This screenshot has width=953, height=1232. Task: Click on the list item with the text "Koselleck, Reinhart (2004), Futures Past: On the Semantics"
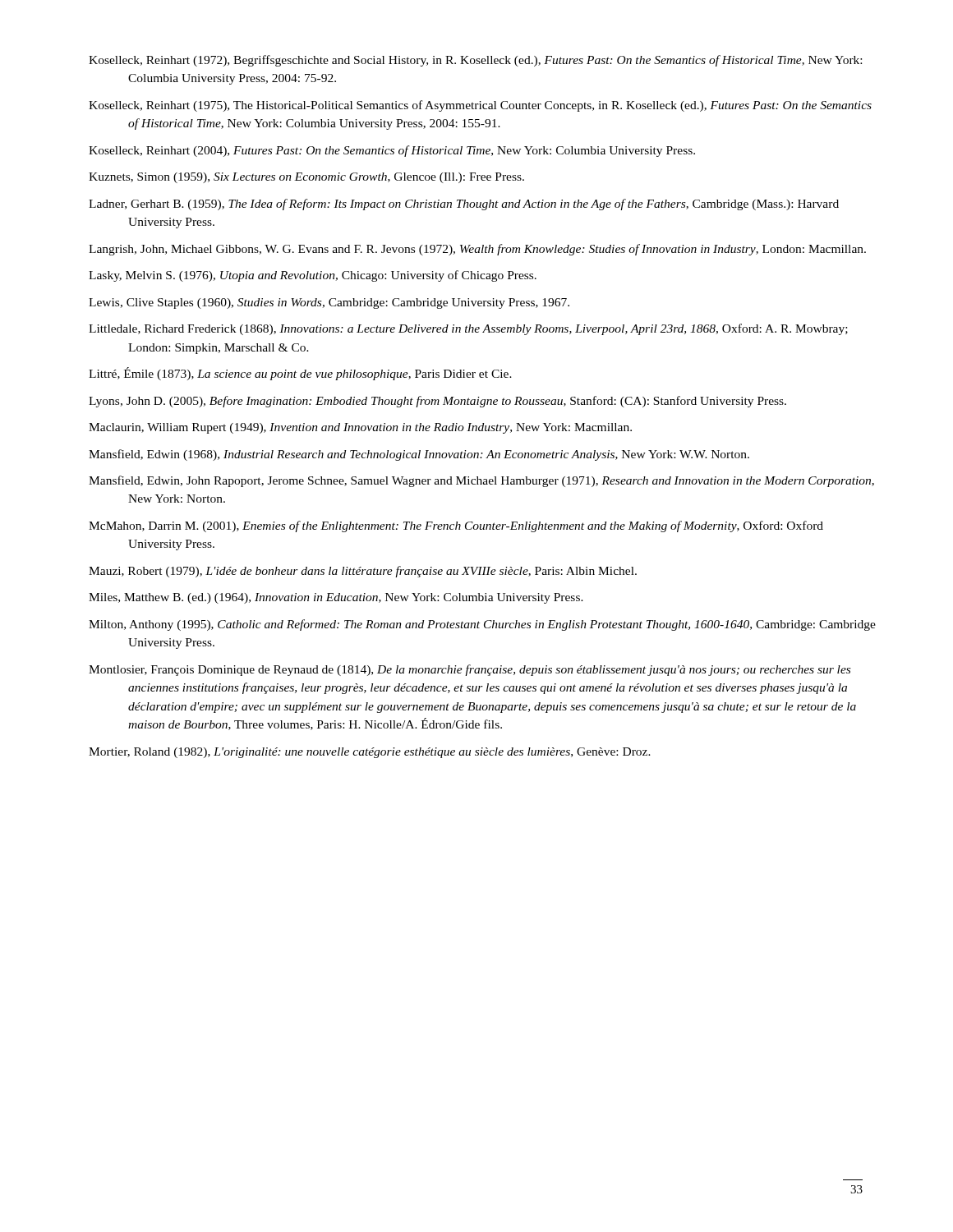(392, 150)
